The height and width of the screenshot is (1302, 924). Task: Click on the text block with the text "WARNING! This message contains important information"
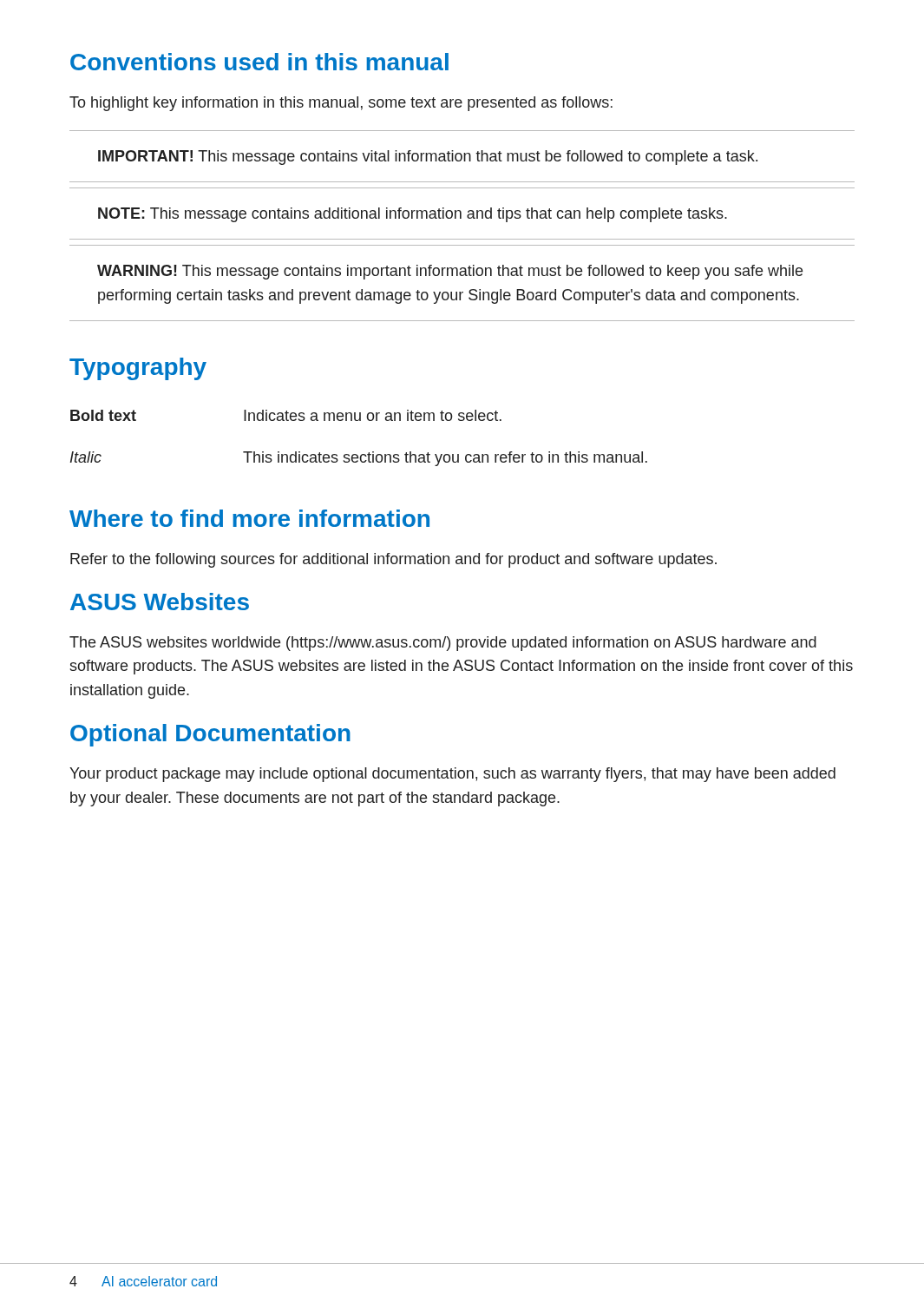pos(476,284)
